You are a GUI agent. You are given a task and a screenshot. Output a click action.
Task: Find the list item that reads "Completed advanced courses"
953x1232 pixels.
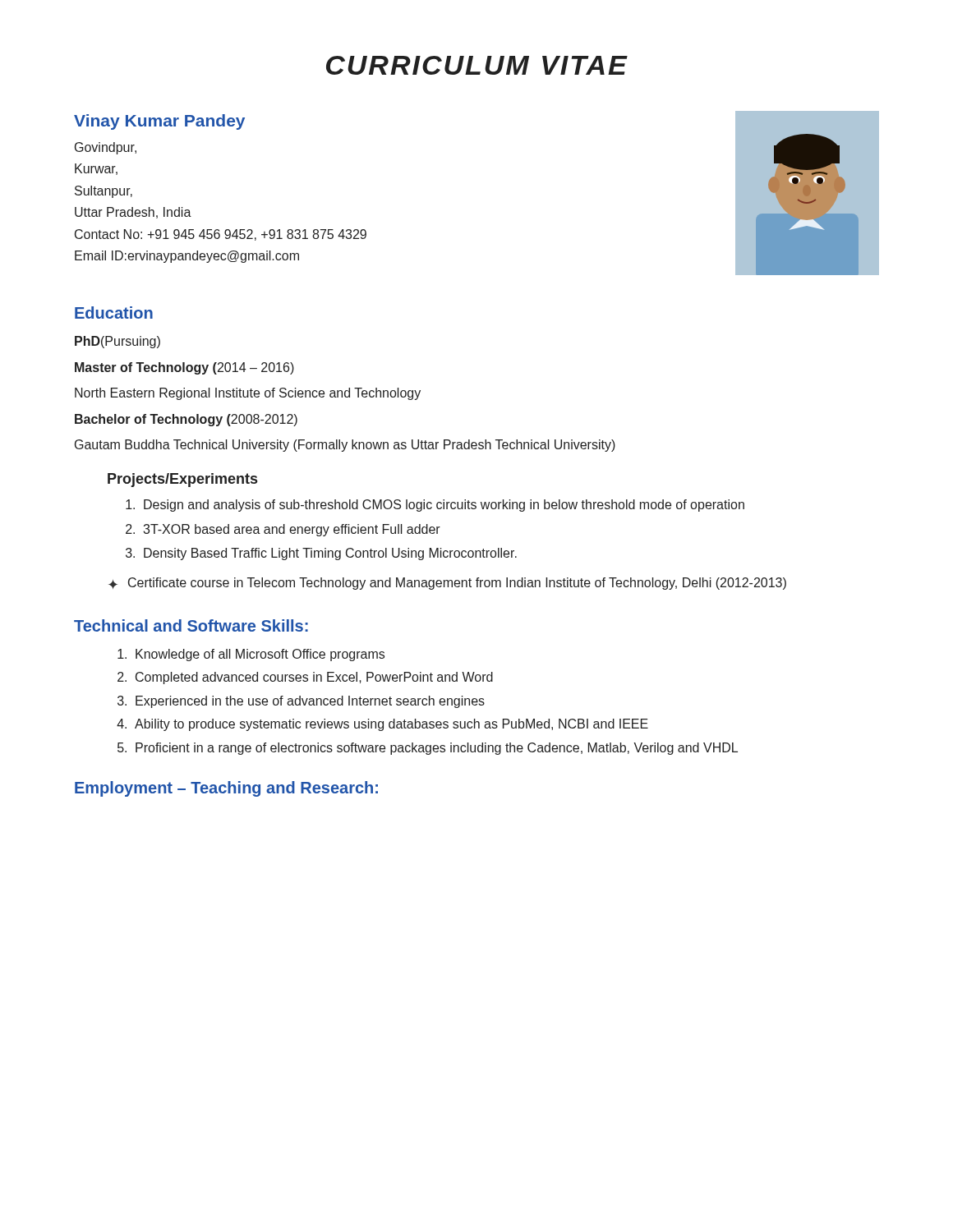pos(314,677)
